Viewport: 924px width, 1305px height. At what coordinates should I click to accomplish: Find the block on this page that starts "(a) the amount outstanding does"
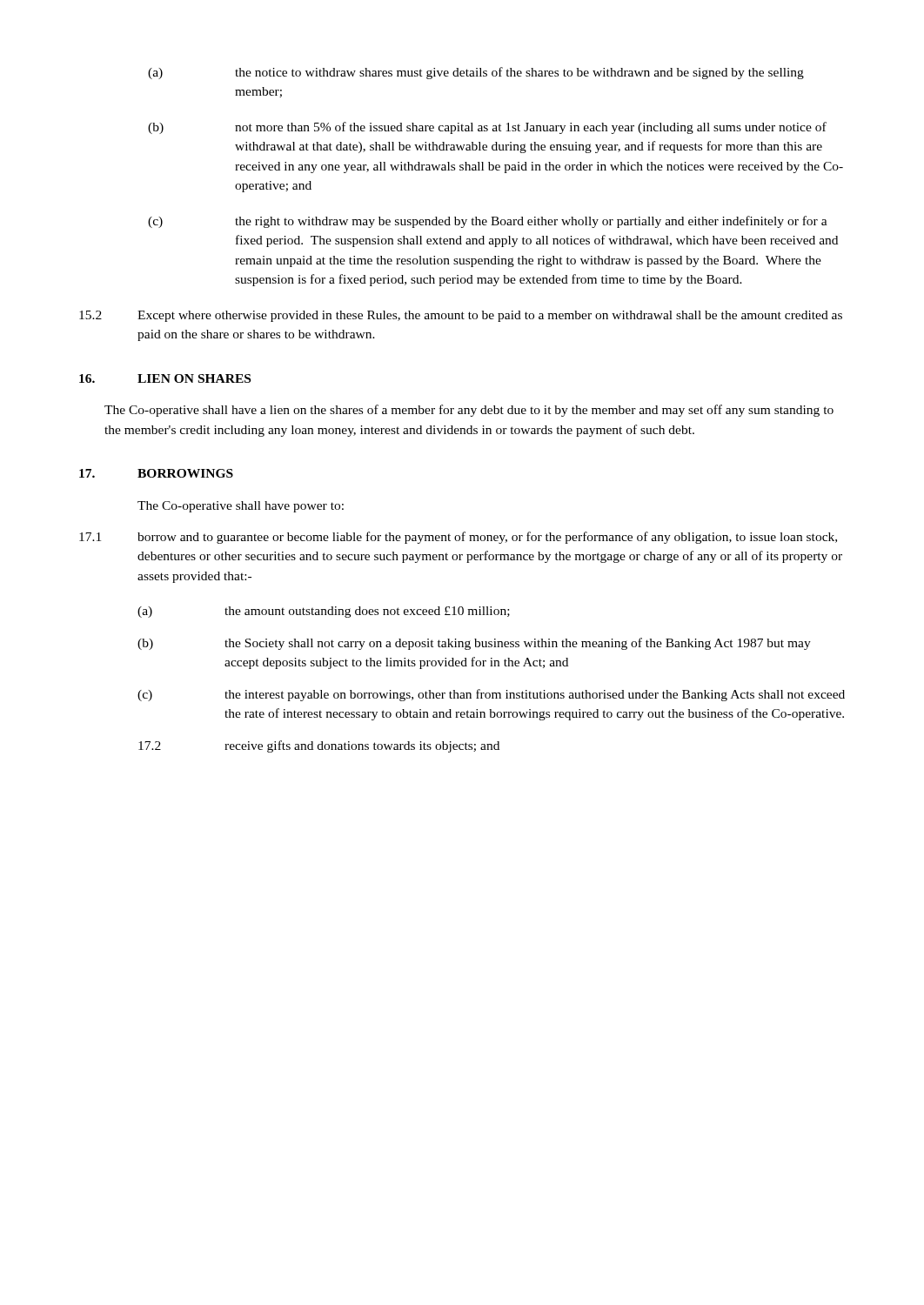coord(462,611)
